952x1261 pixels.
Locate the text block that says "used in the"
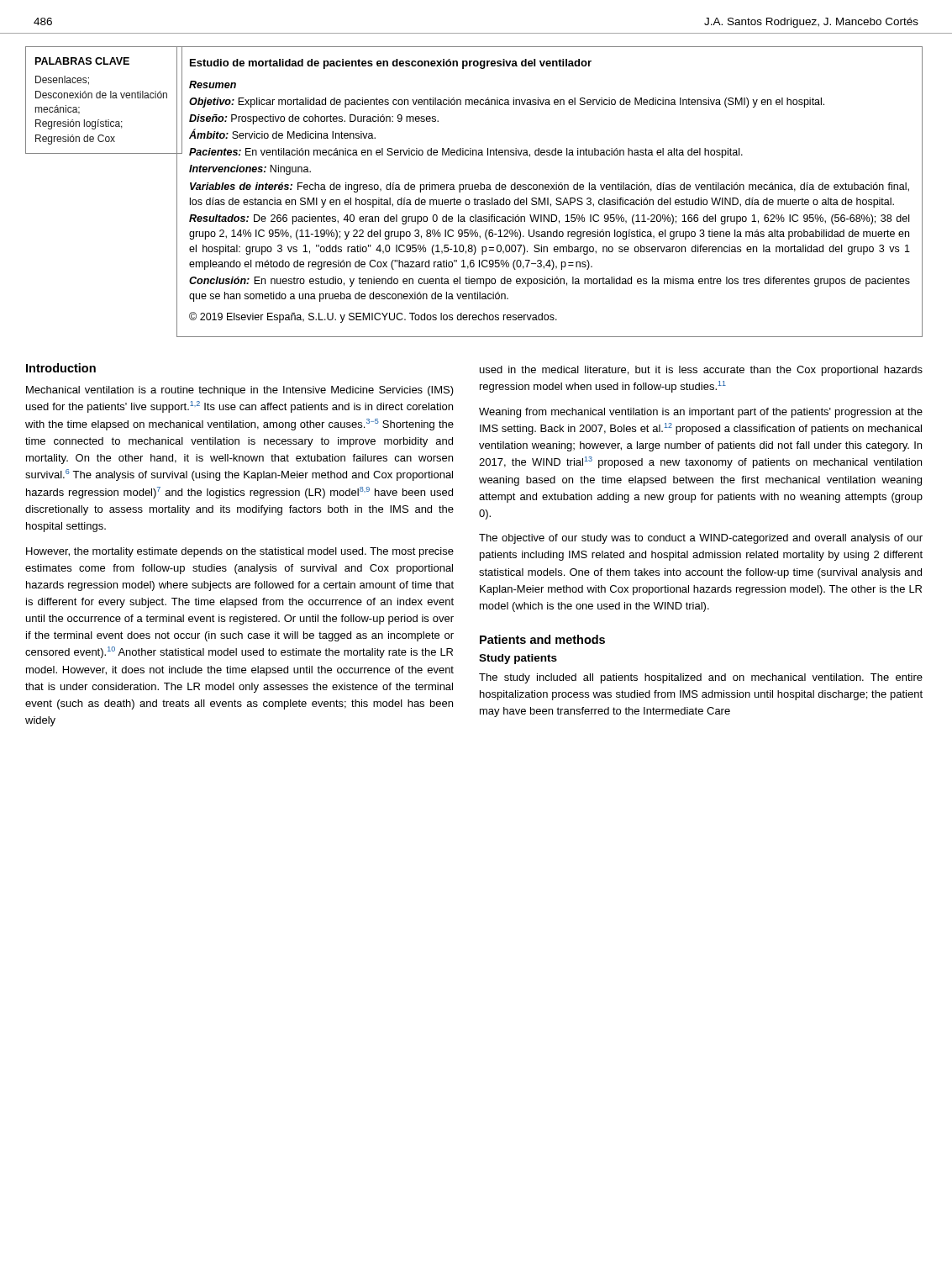701,488
